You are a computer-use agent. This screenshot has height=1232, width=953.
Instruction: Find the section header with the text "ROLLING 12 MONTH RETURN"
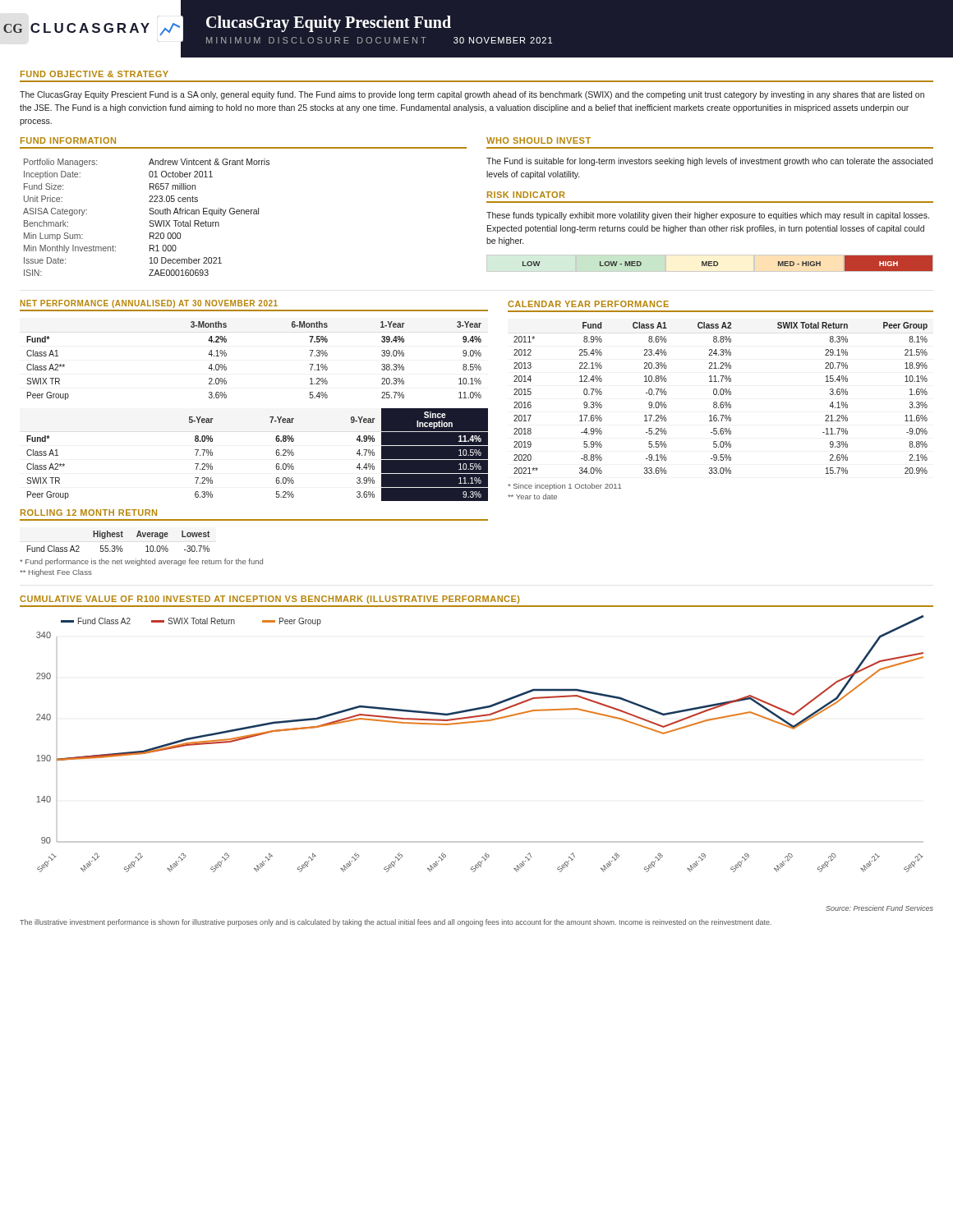[x=254, y=514]
